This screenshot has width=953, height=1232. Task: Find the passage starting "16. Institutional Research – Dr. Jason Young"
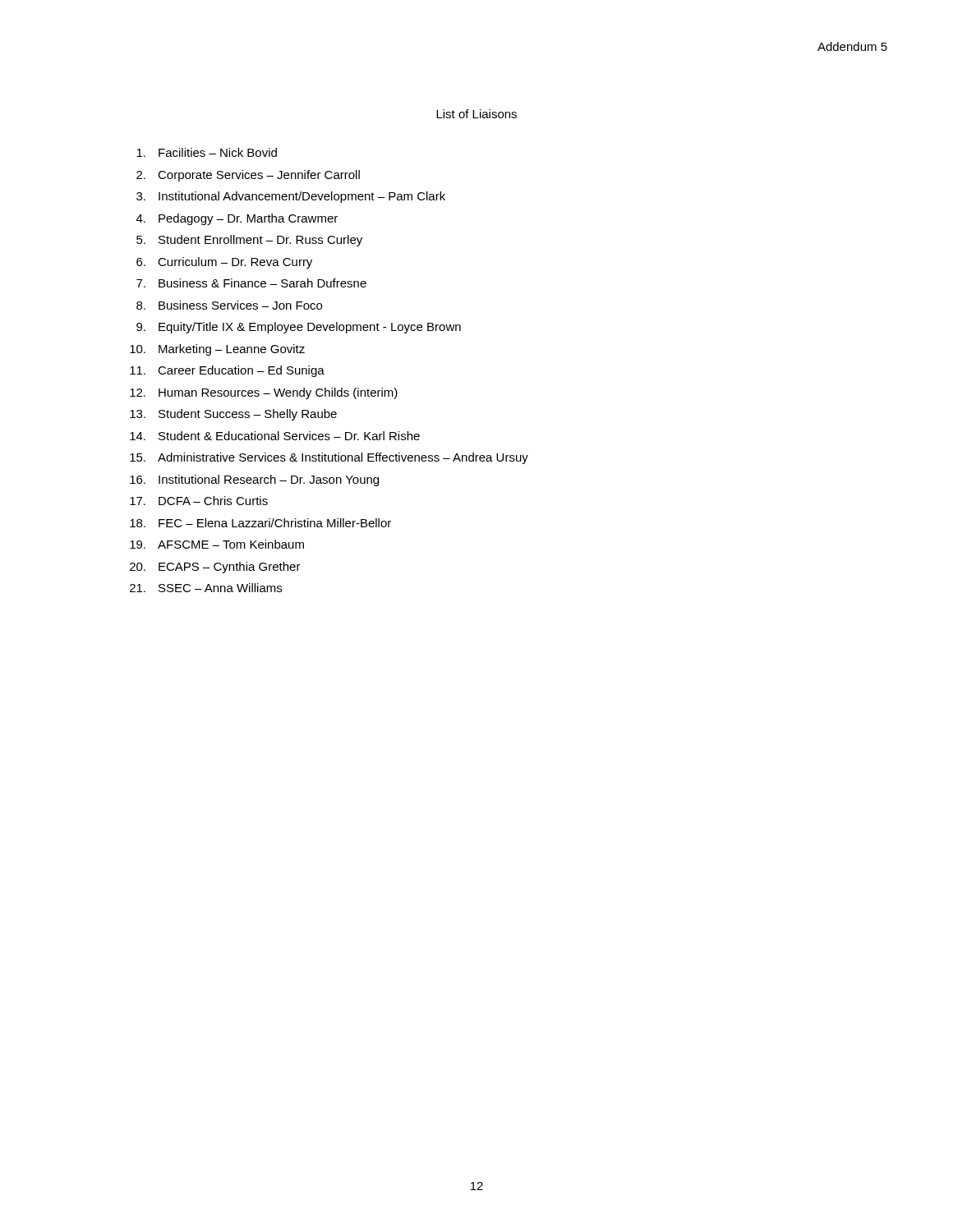[x=243, y=479]
